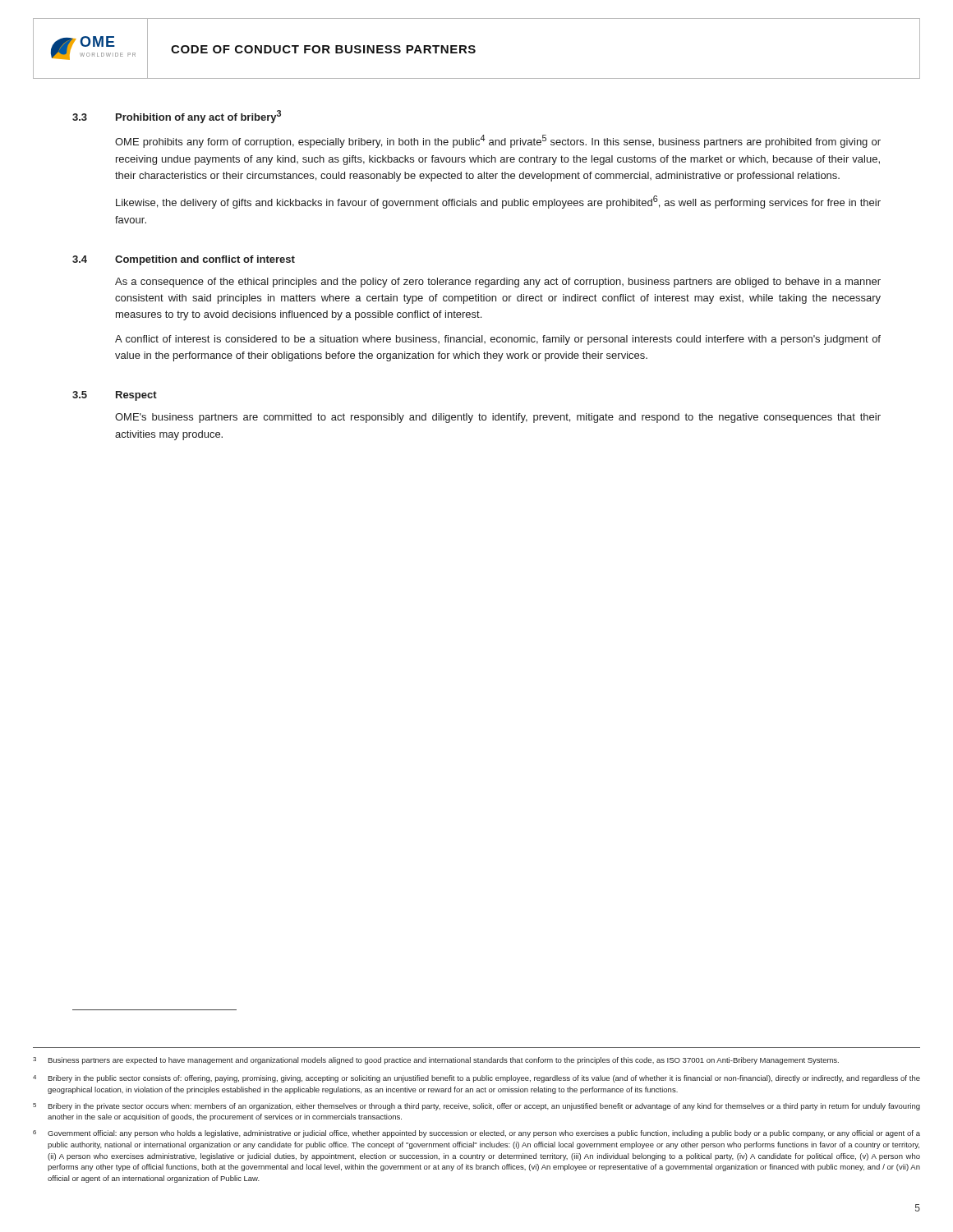Locate the text block containing "Likewise, the delivery of gifts and kickbacks"
Viewport: 953px width, 1232px height.
(x=498, y=210)
